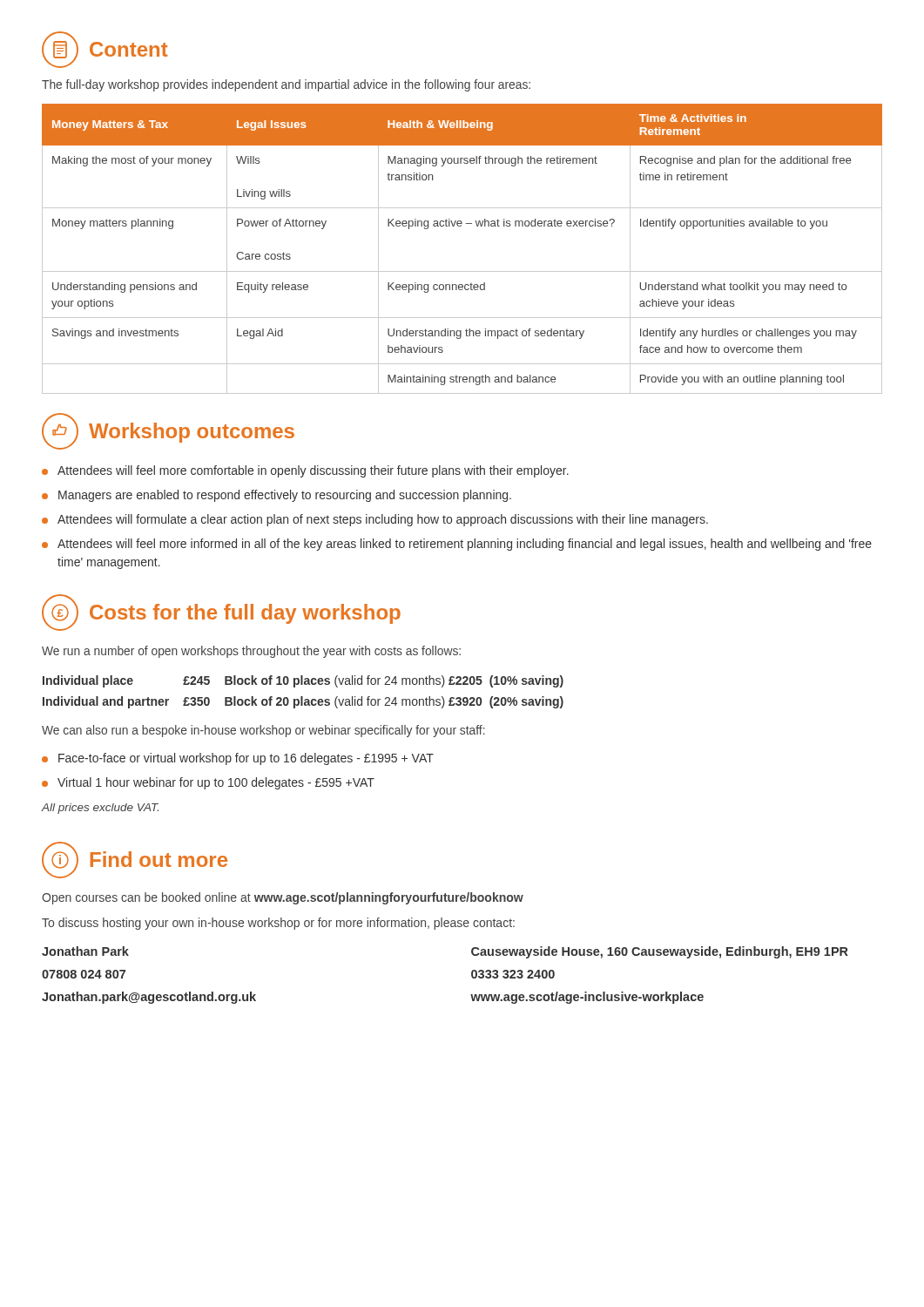Find the block on this page that starts "Face-to-face or virtual workshop for up"
Image resolution: width=924 pixels, height=1307 pixels.
[x=238, y=759]
